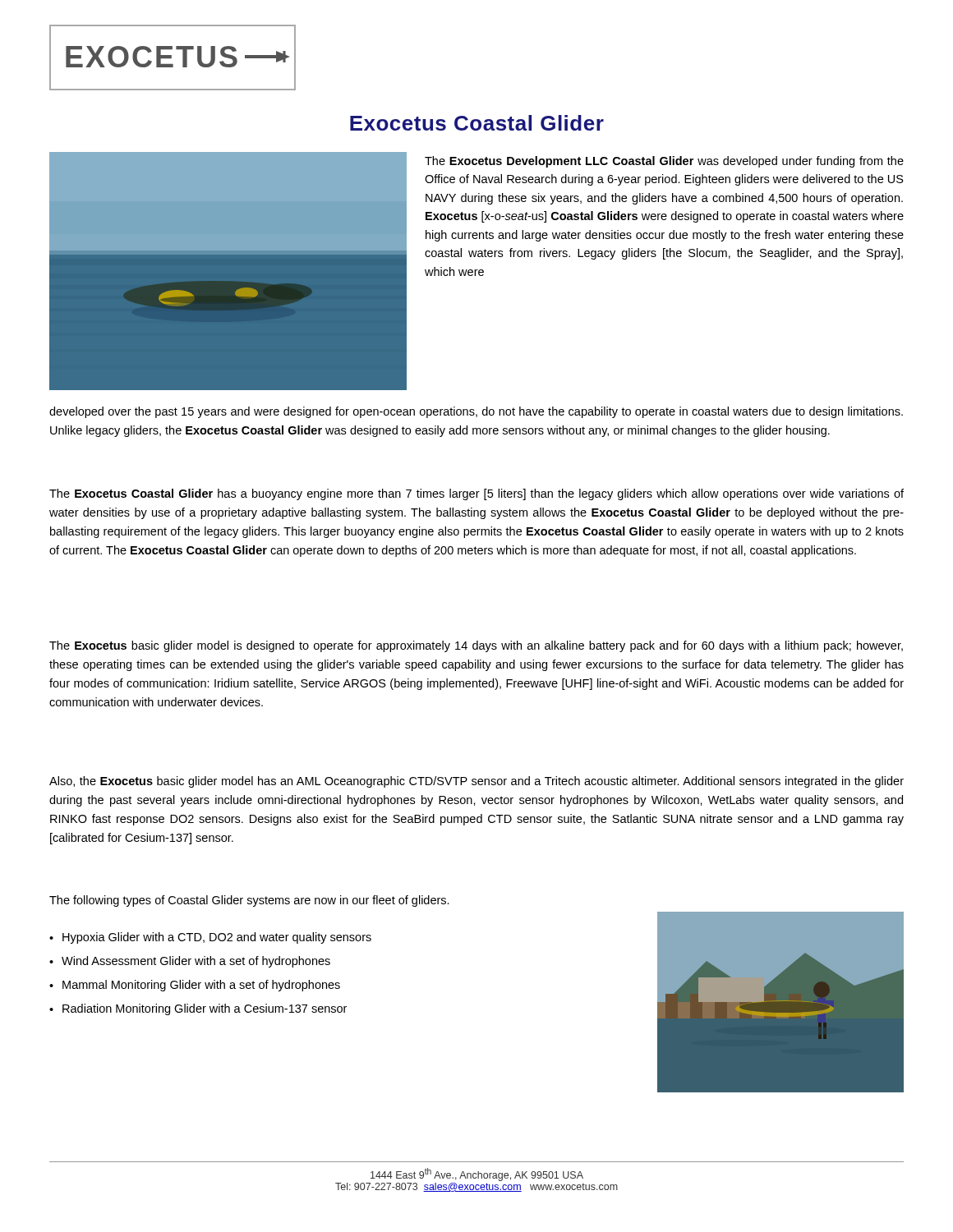The image size is (953, 1232).
Task: Locate the passage starting "The following types of Coastal Glider"
Action: 250,900
